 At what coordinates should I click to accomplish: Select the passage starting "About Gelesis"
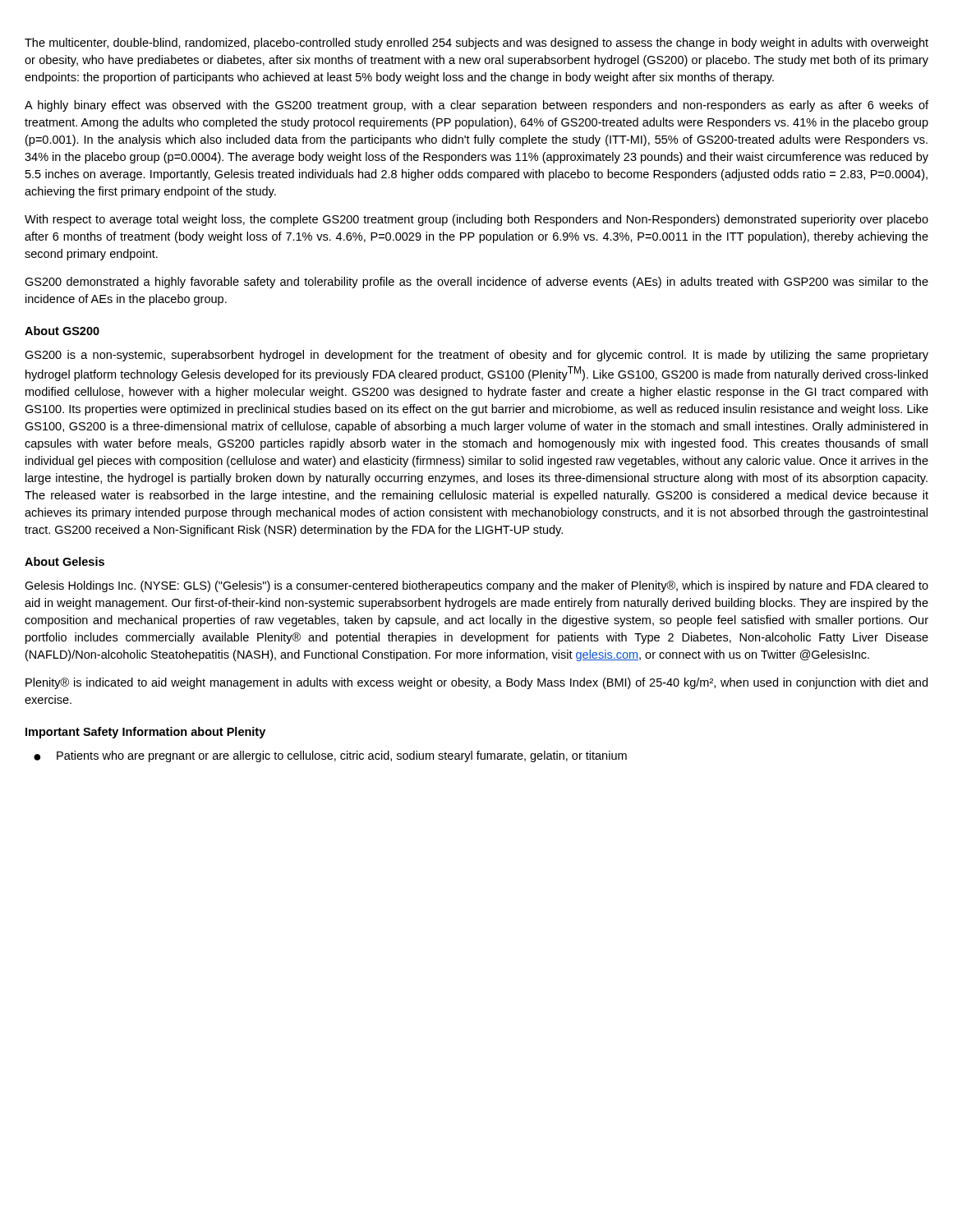tap(65, 562)
